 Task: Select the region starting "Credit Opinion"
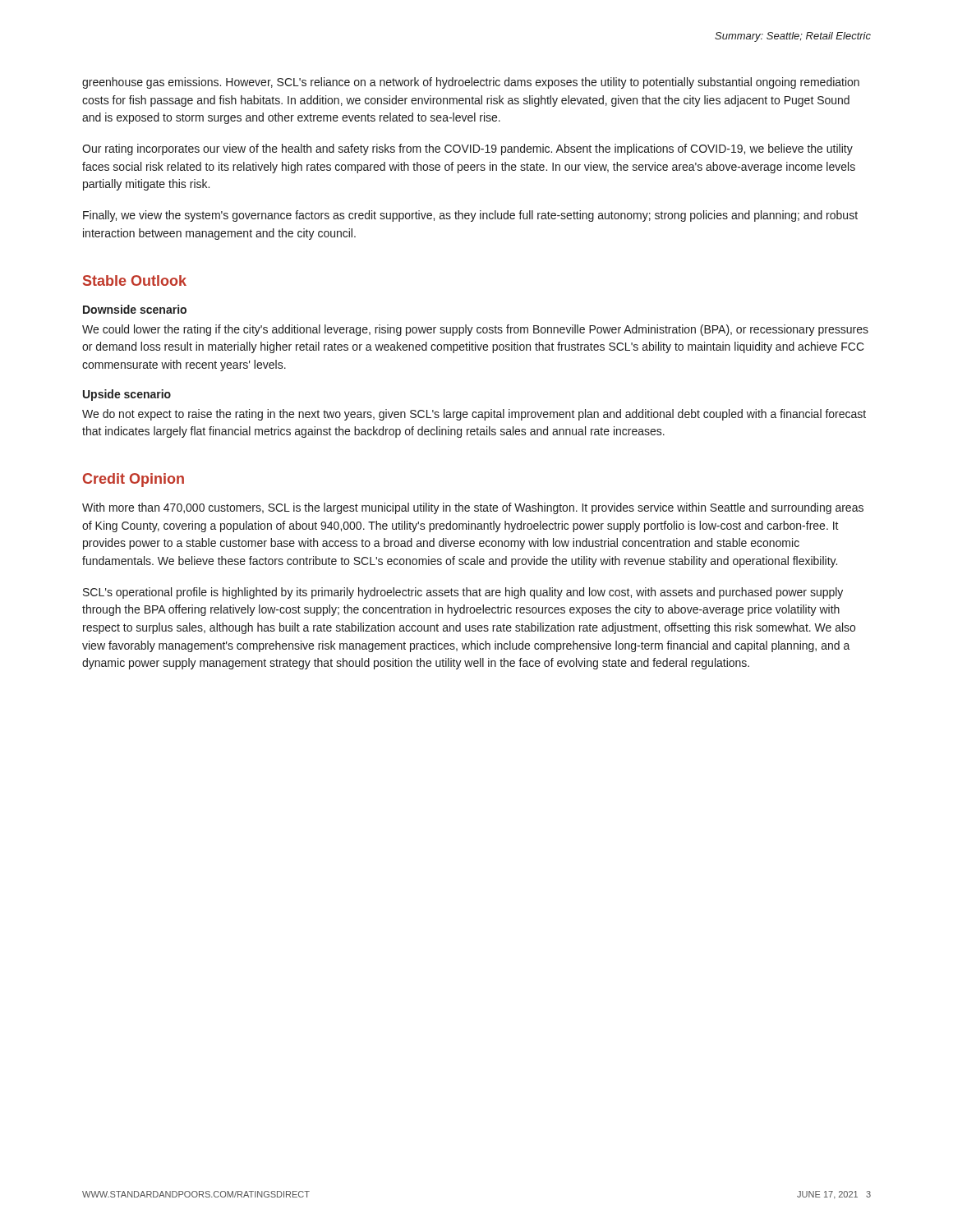(134, 479)
